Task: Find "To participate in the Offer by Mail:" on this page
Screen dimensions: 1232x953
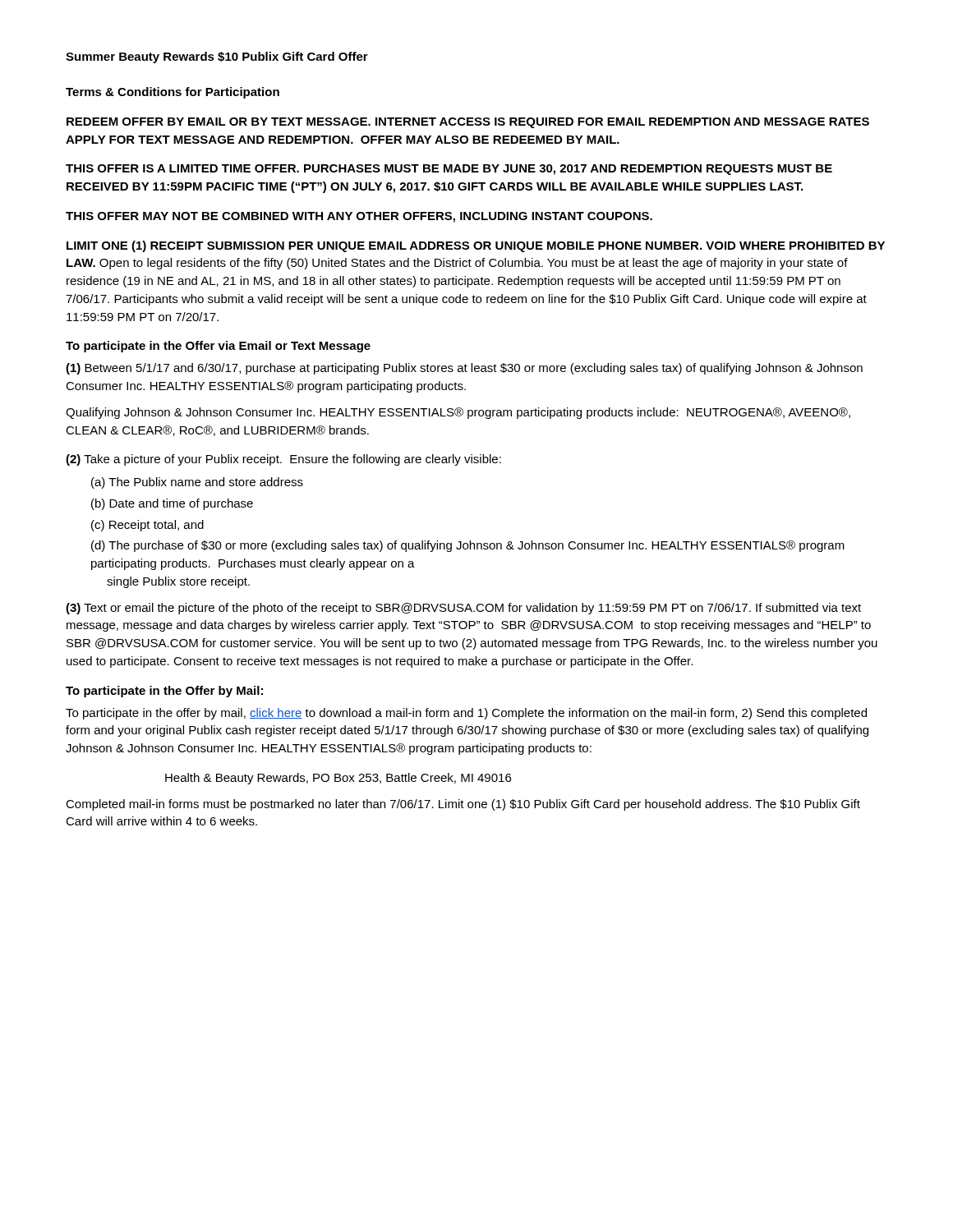Action: (165, 690)
